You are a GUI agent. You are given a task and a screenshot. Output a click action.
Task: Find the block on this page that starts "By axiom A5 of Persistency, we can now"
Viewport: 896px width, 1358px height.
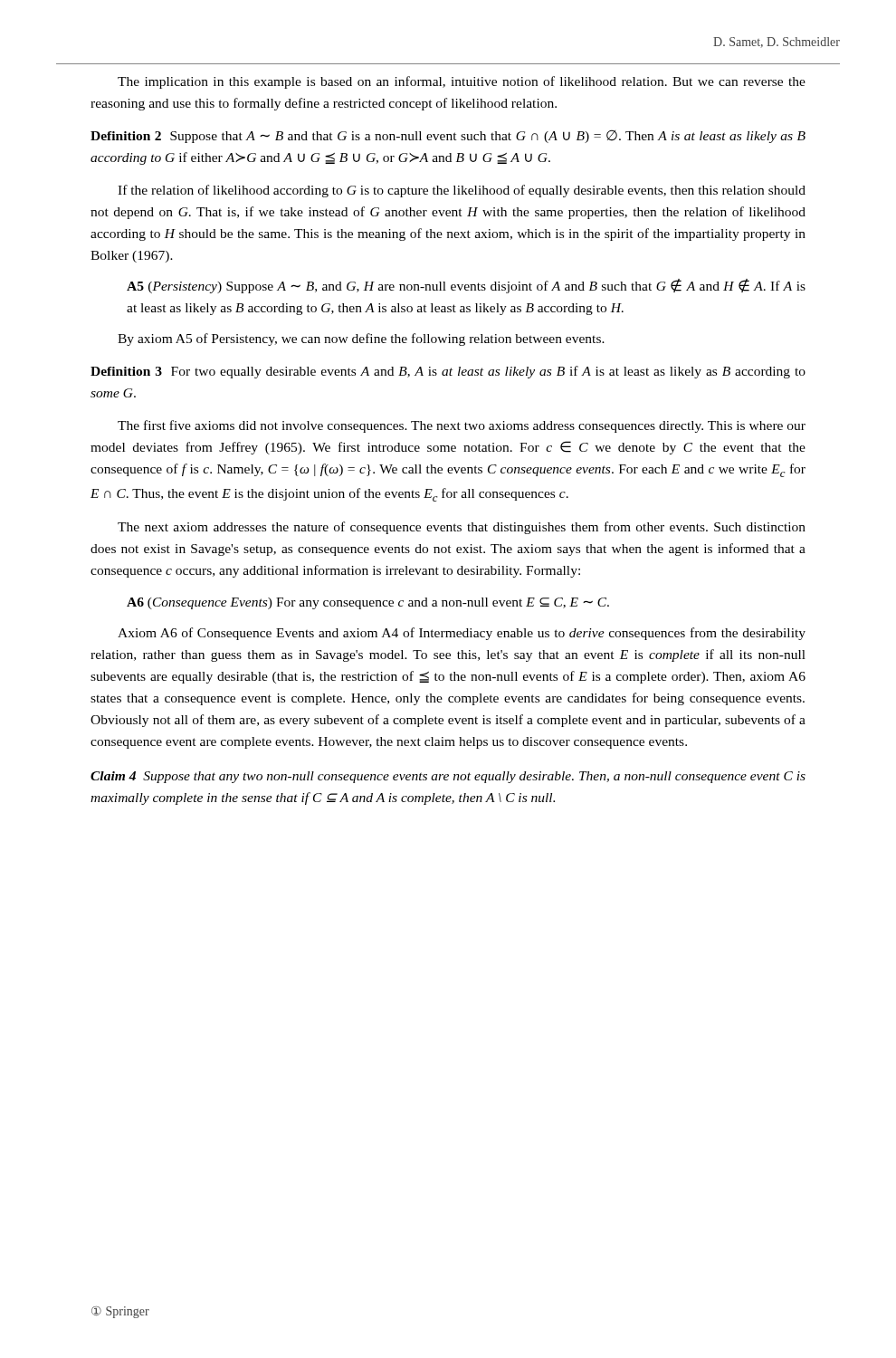pos(361,338)
